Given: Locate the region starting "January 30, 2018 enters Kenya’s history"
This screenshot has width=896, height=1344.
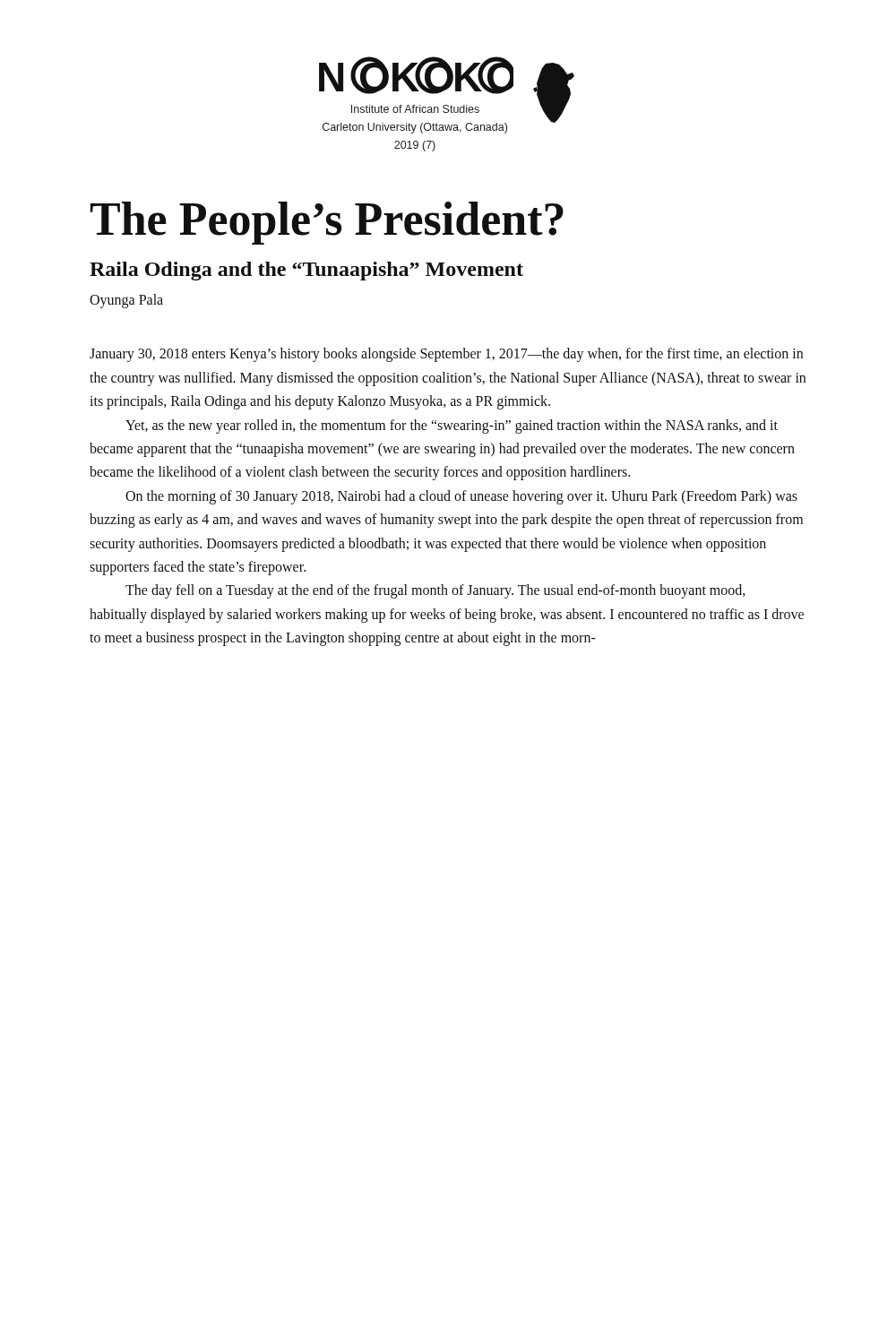Looking at the screenshot, I should [x=448, y=378].
